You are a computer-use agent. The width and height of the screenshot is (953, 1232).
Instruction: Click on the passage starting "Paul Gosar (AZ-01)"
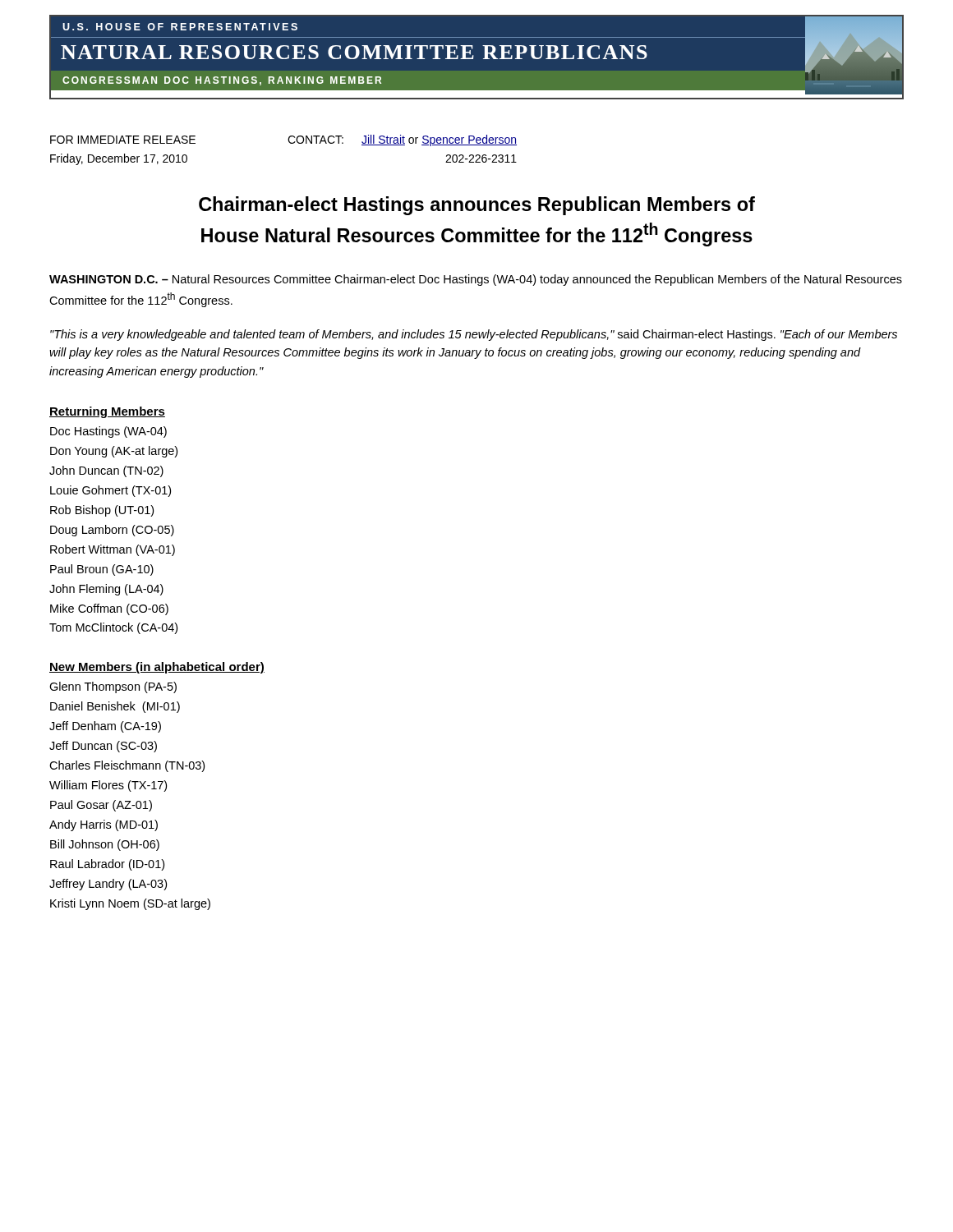coord(101,805)
